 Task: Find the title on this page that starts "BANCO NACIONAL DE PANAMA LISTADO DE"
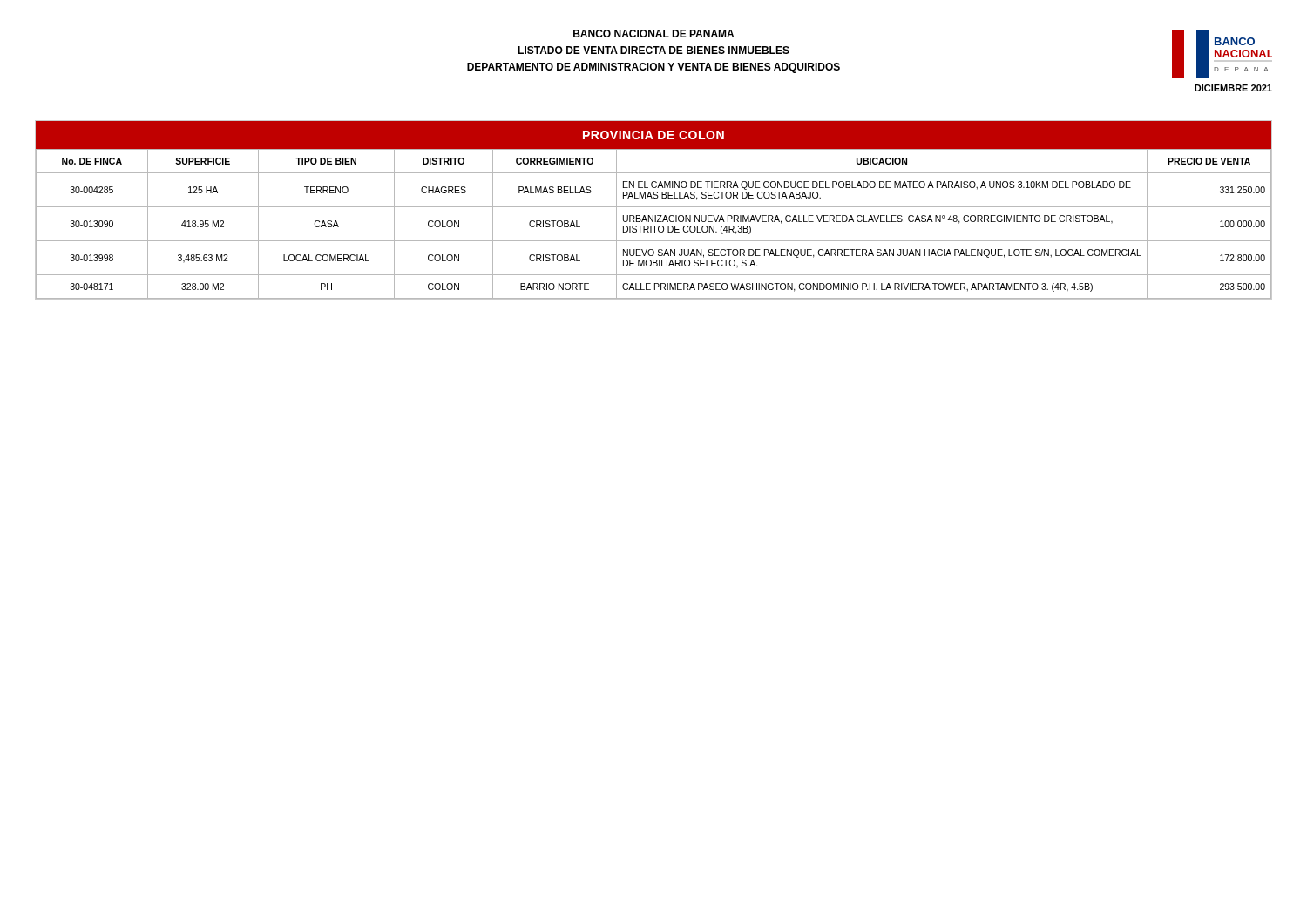point(675,53)
